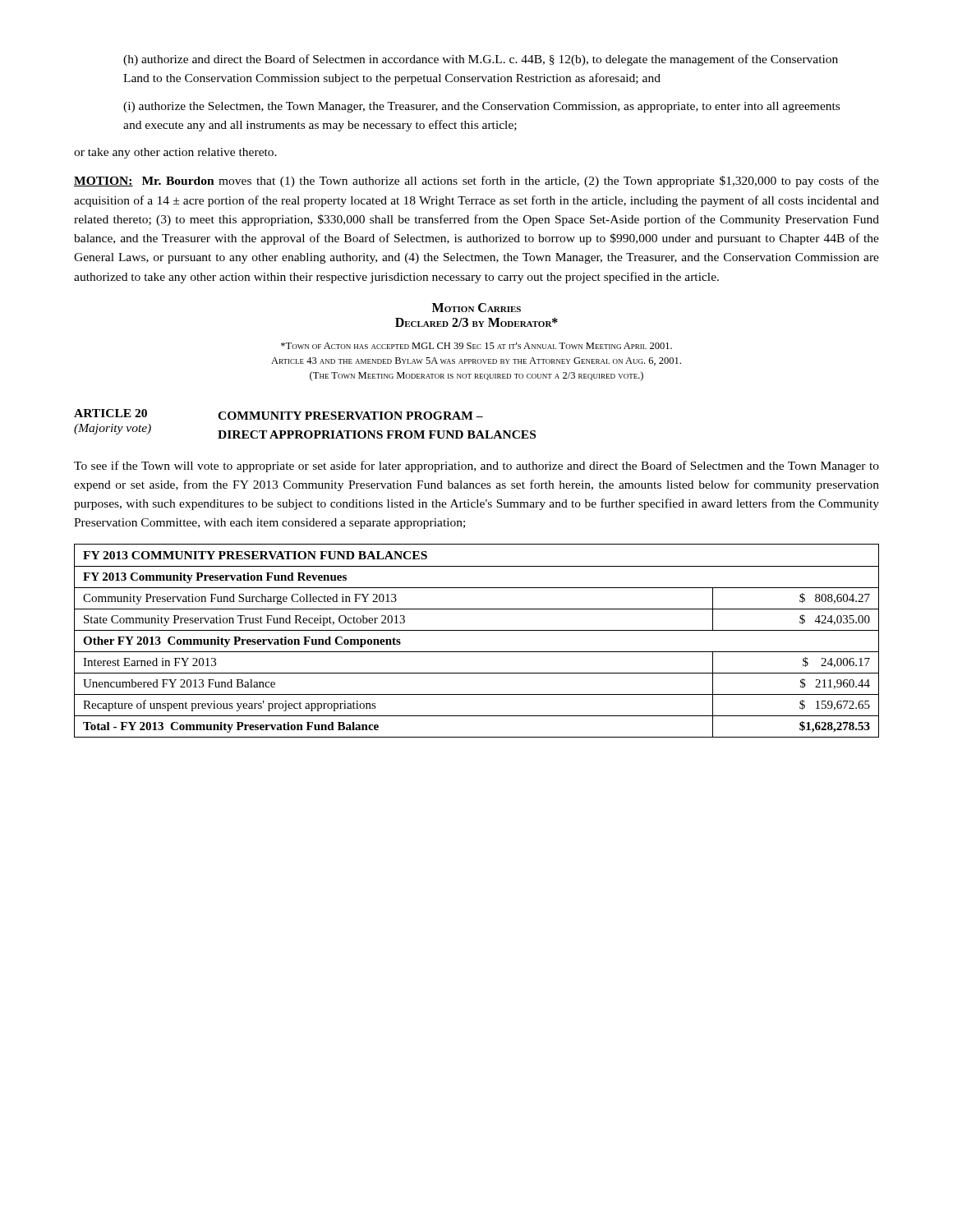This screenshot has height=1232, width=953.
Task: Select the table that reads "FY 2013 Community Preservation Fund"
Action: (x=476, y=640)
